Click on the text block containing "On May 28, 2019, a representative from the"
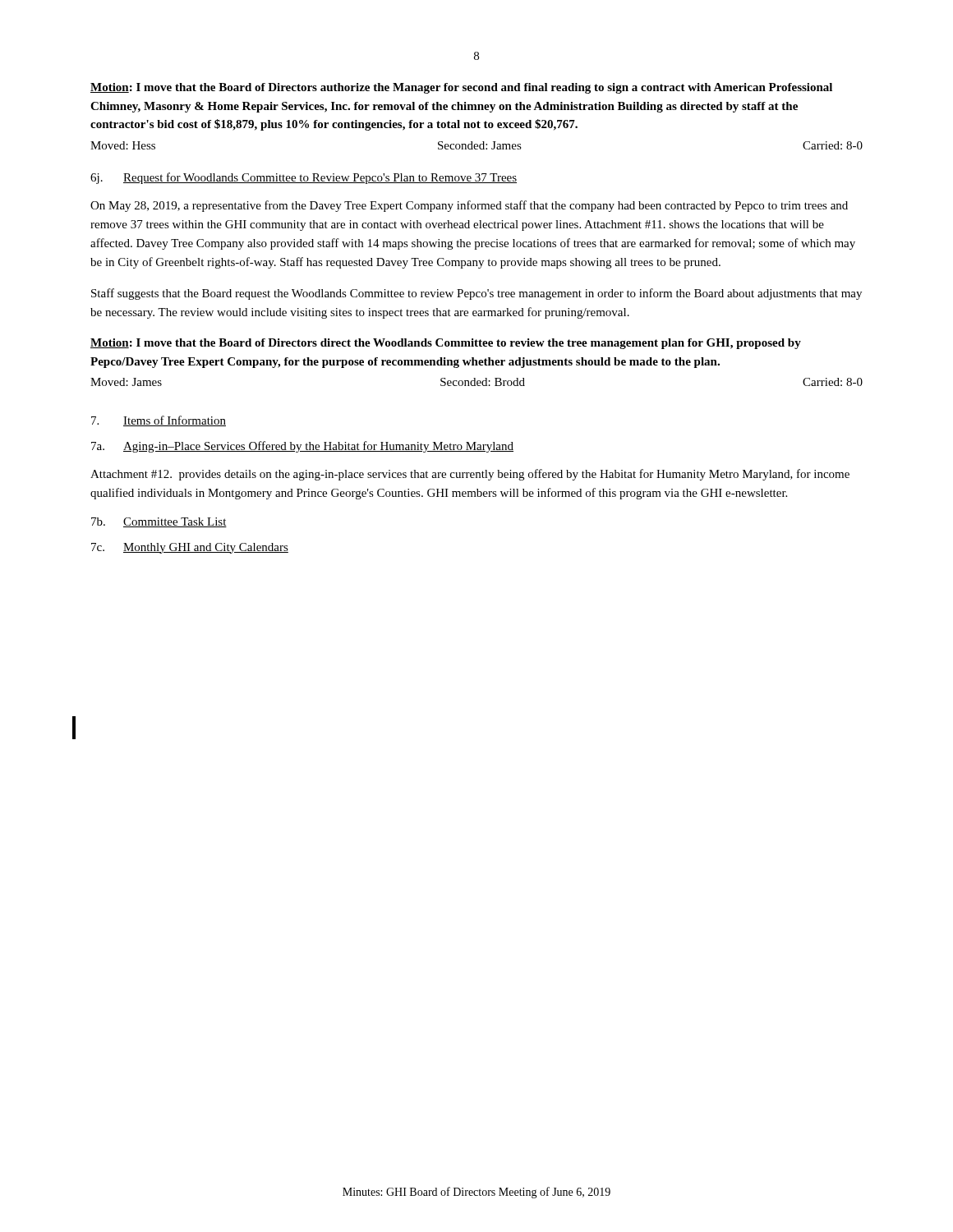This screenshot has width=953, height=1232. pos(473,234)
